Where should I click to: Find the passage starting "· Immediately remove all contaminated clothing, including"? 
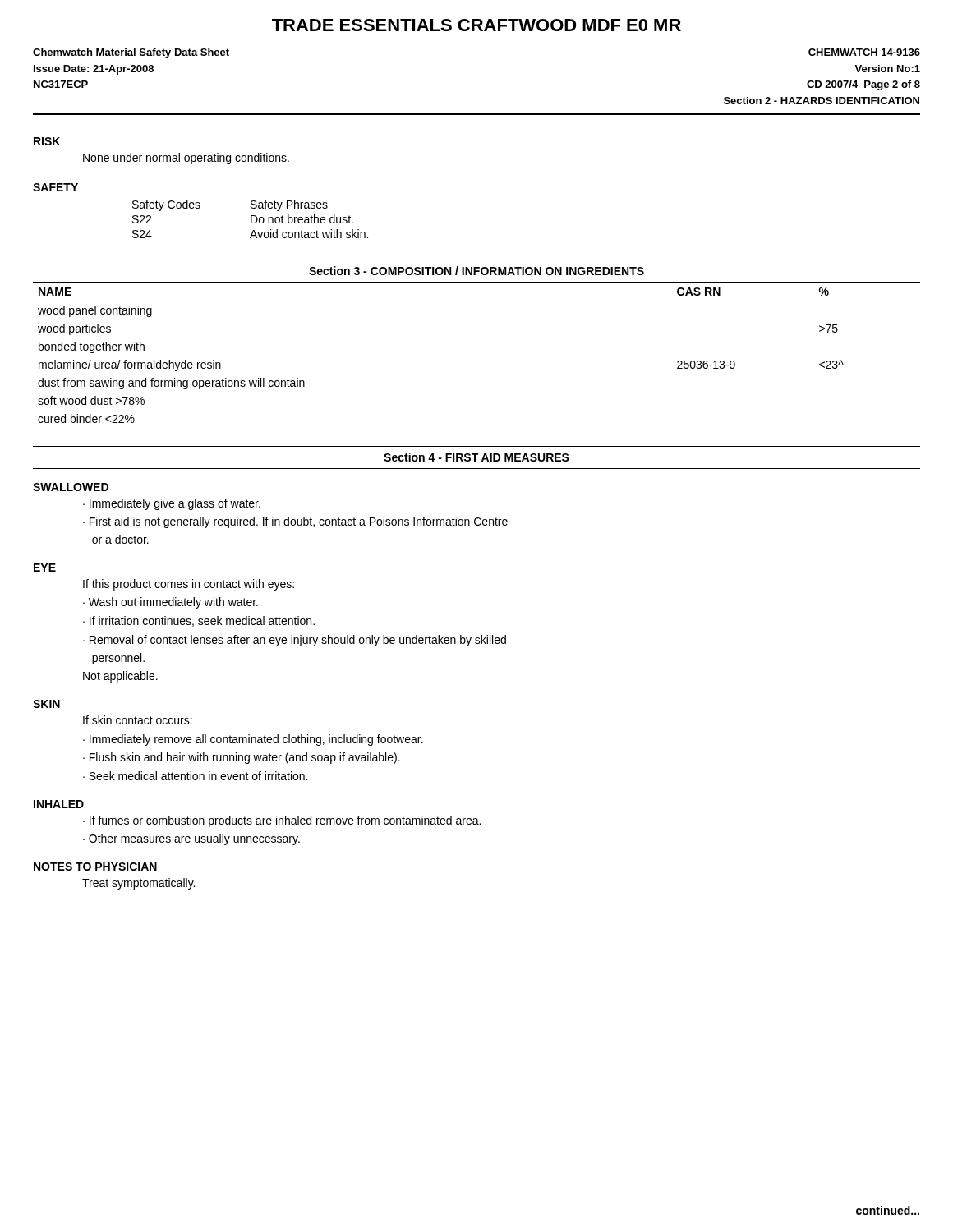[253, 739]
